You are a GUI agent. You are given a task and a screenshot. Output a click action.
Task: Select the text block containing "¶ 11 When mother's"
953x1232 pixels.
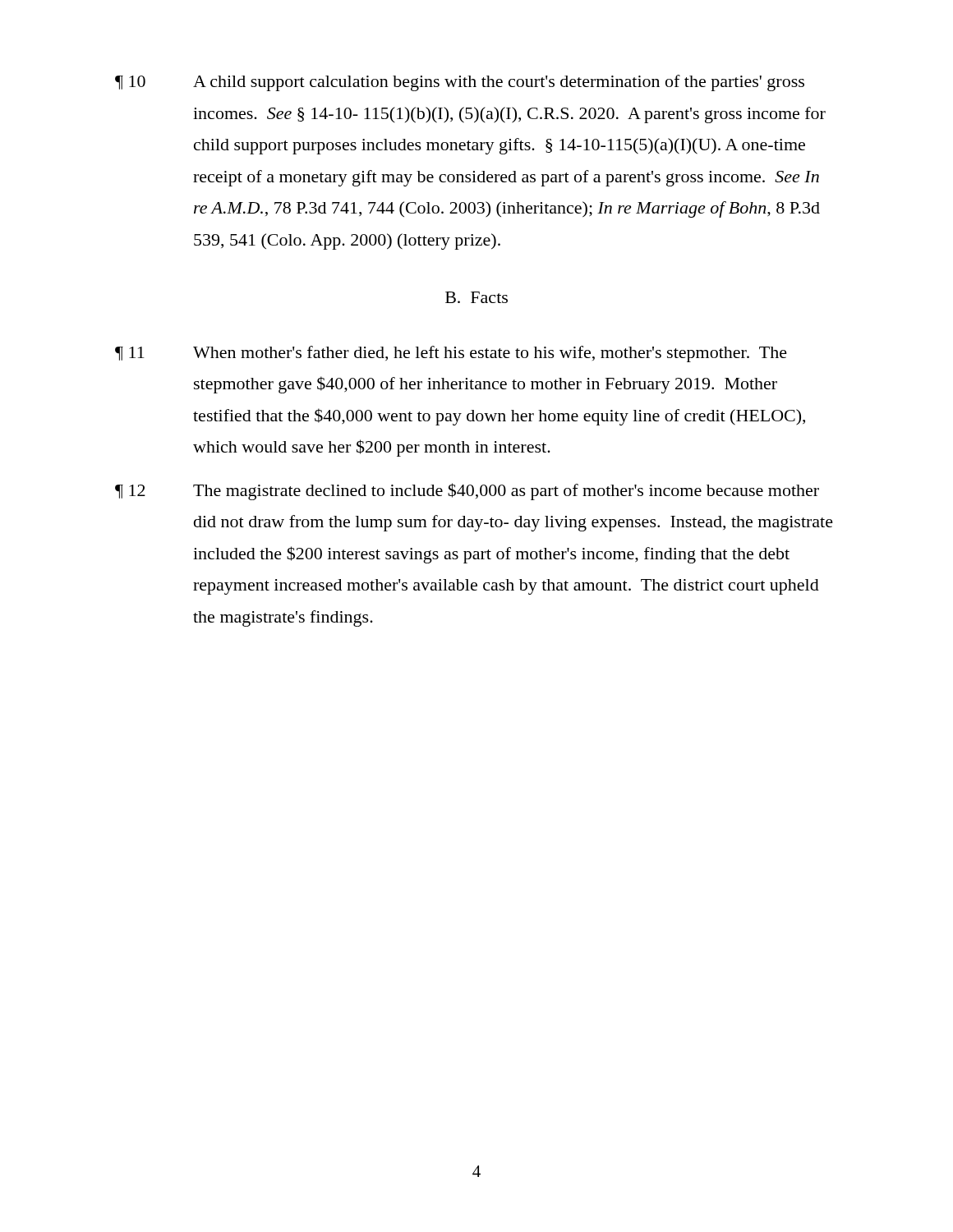(476, 400)
